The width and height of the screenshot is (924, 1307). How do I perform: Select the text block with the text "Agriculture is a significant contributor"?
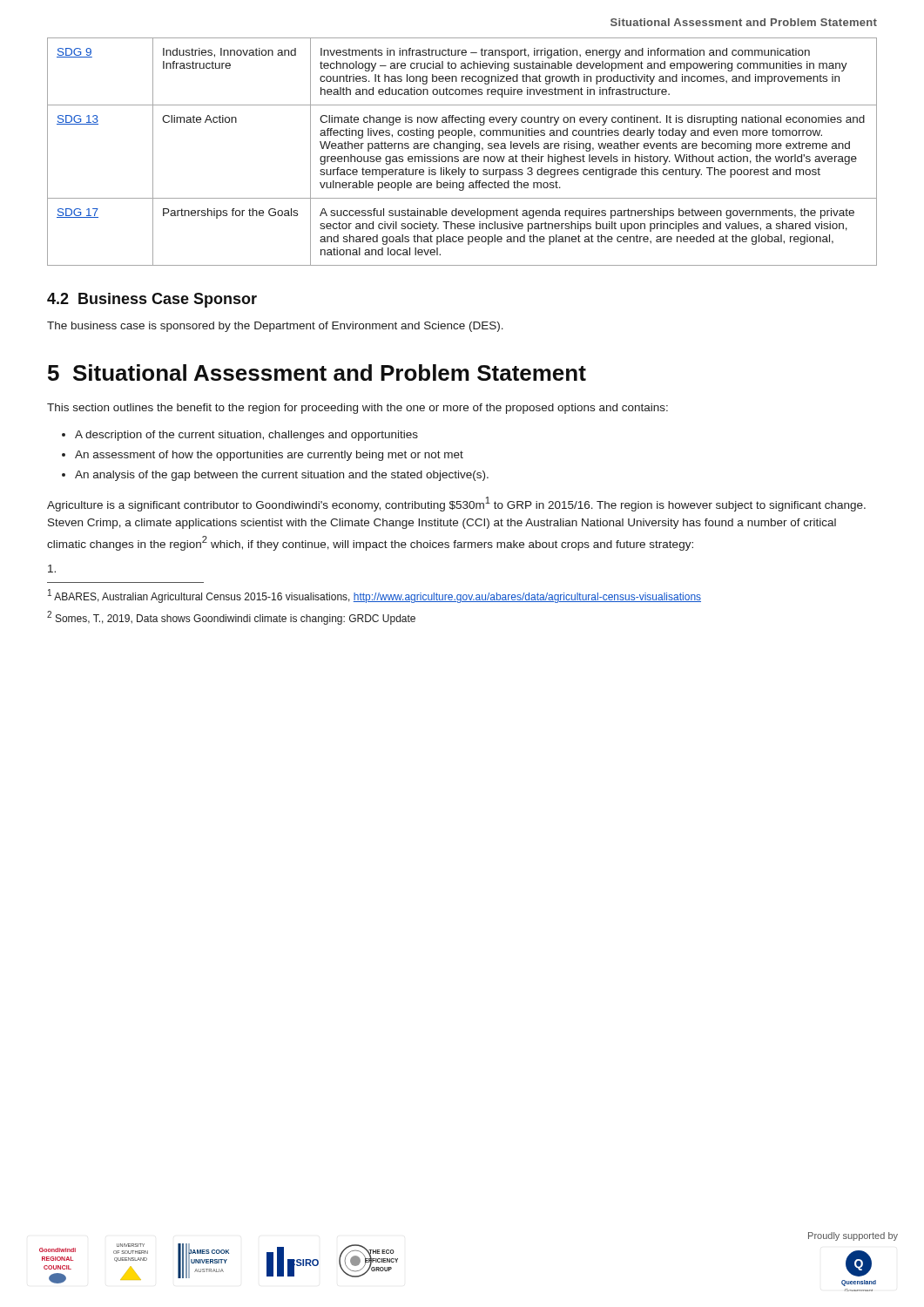point(457,522)
